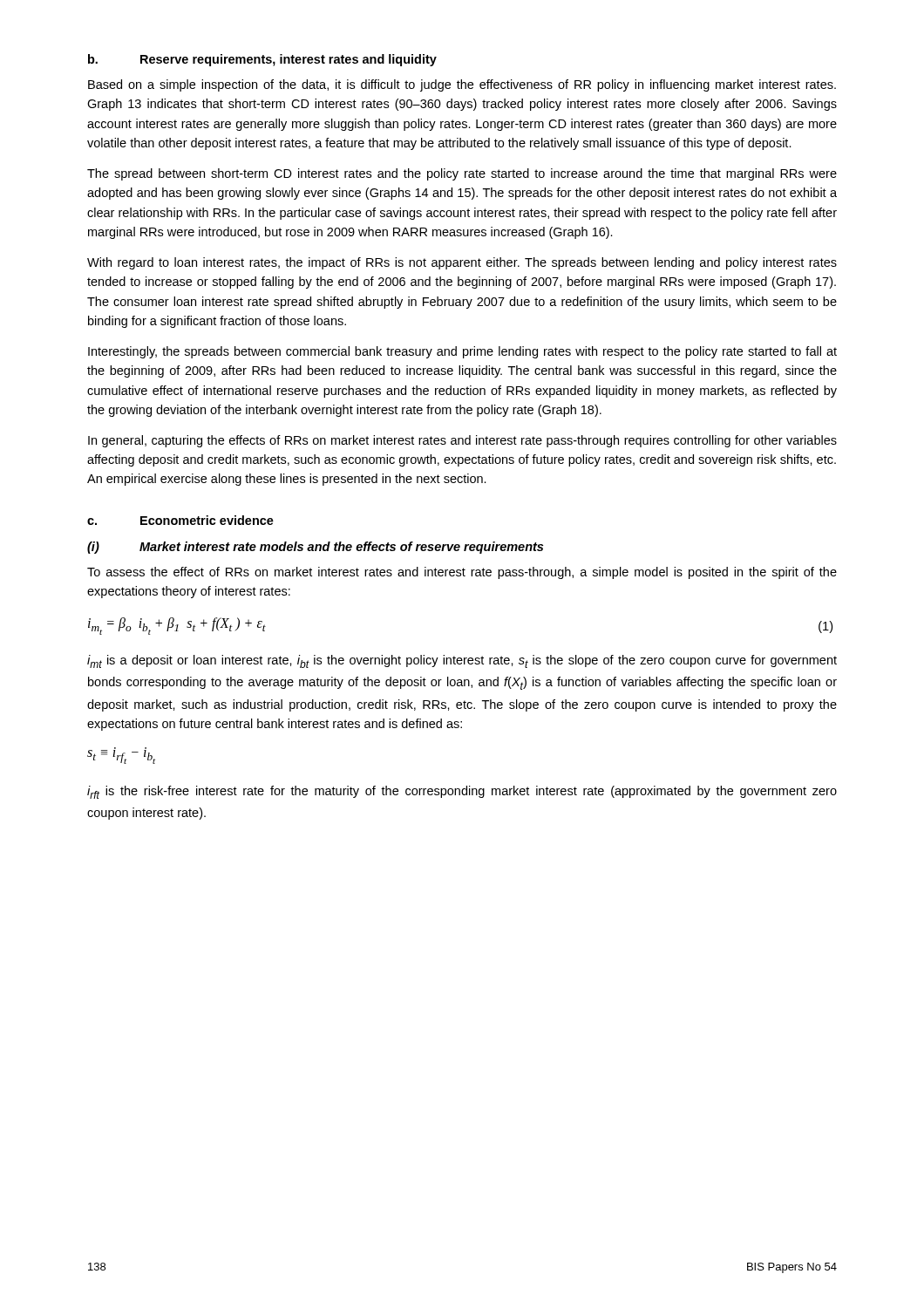Screen dimensions: 1308x924
Task: Select the block starting "st ≡ irft − ibt"
Action: click(121, 755)
